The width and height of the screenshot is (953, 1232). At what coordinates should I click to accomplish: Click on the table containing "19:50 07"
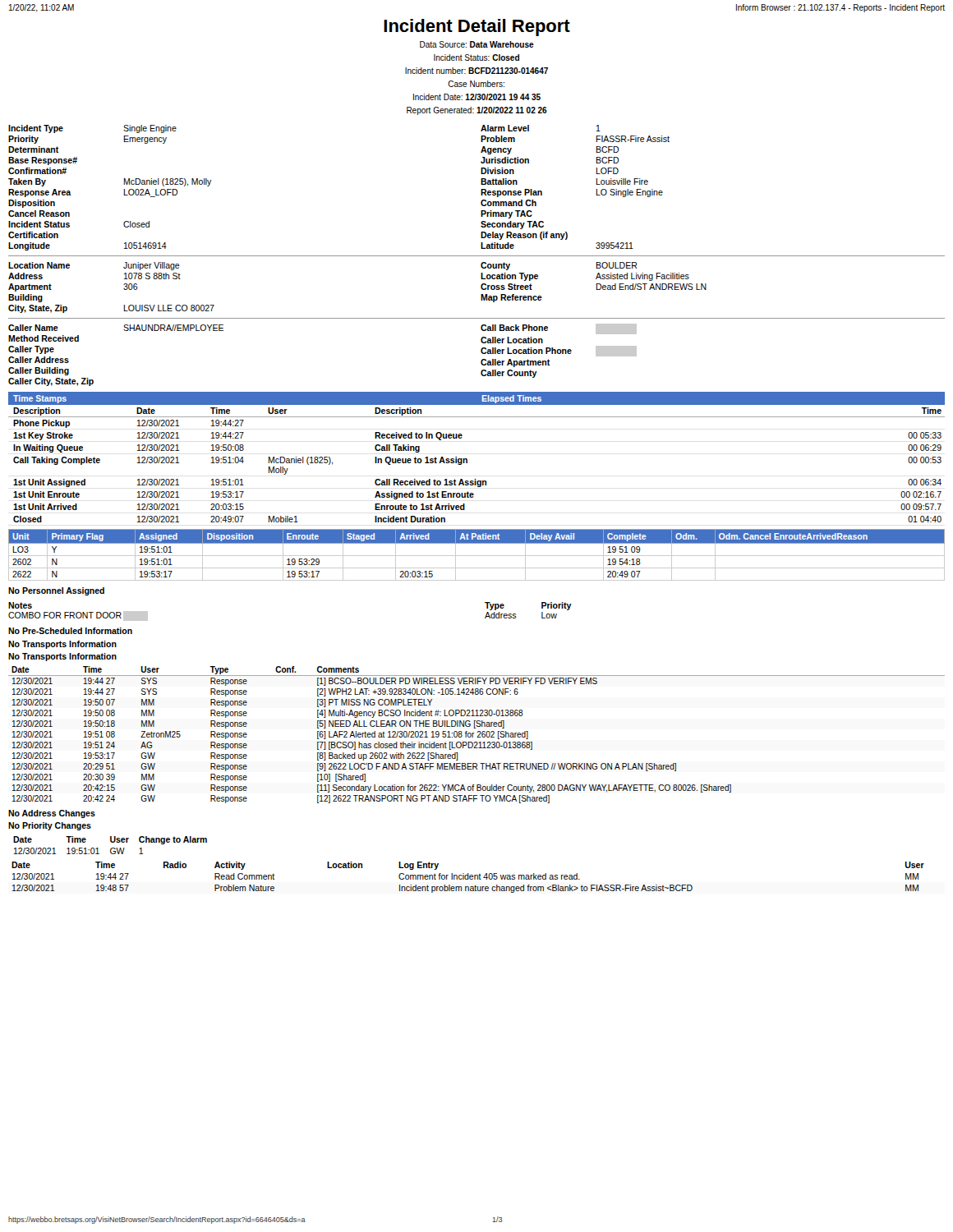click(x=476, y=734)
